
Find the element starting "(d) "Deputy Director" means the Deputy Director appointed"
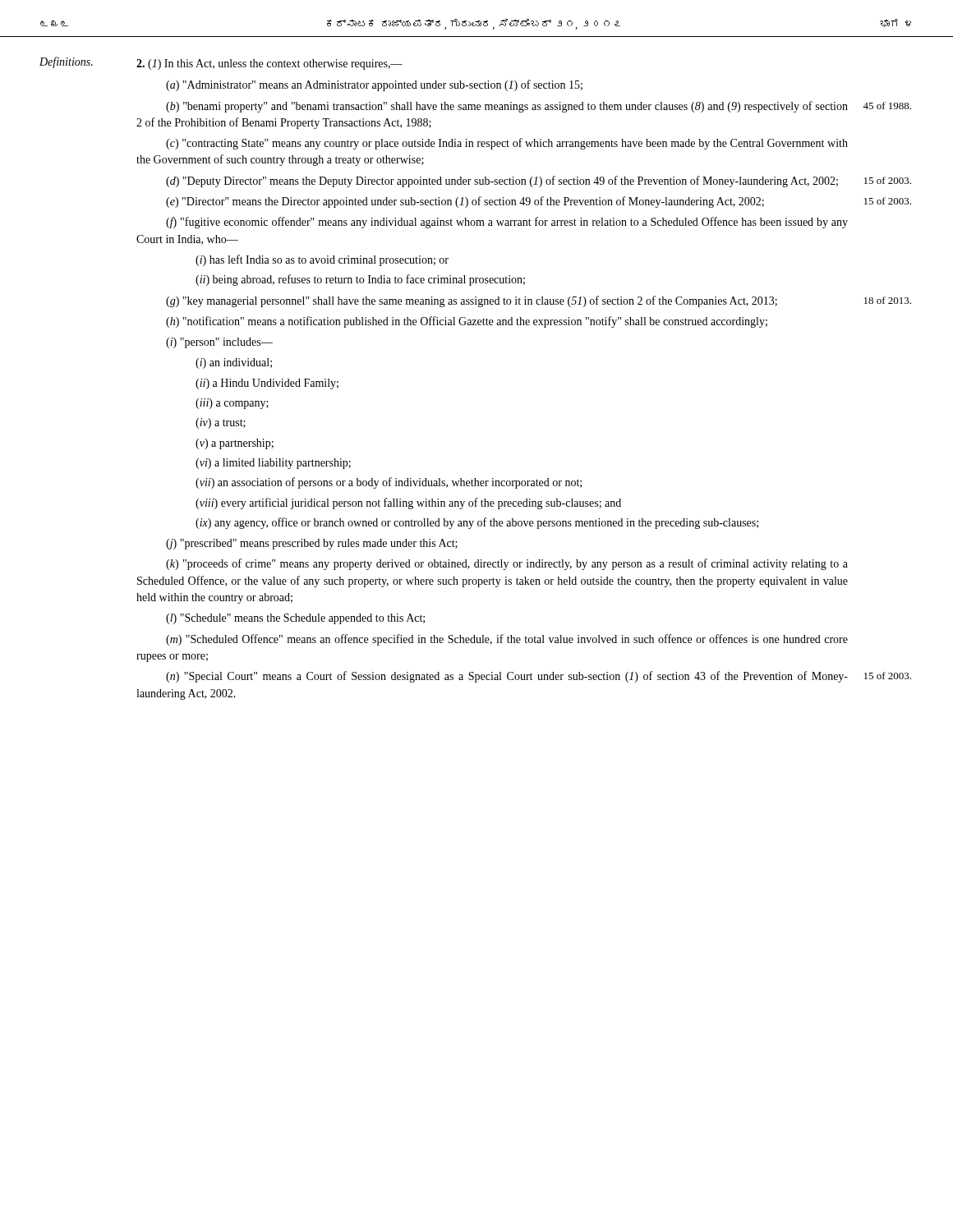(507, 181)
